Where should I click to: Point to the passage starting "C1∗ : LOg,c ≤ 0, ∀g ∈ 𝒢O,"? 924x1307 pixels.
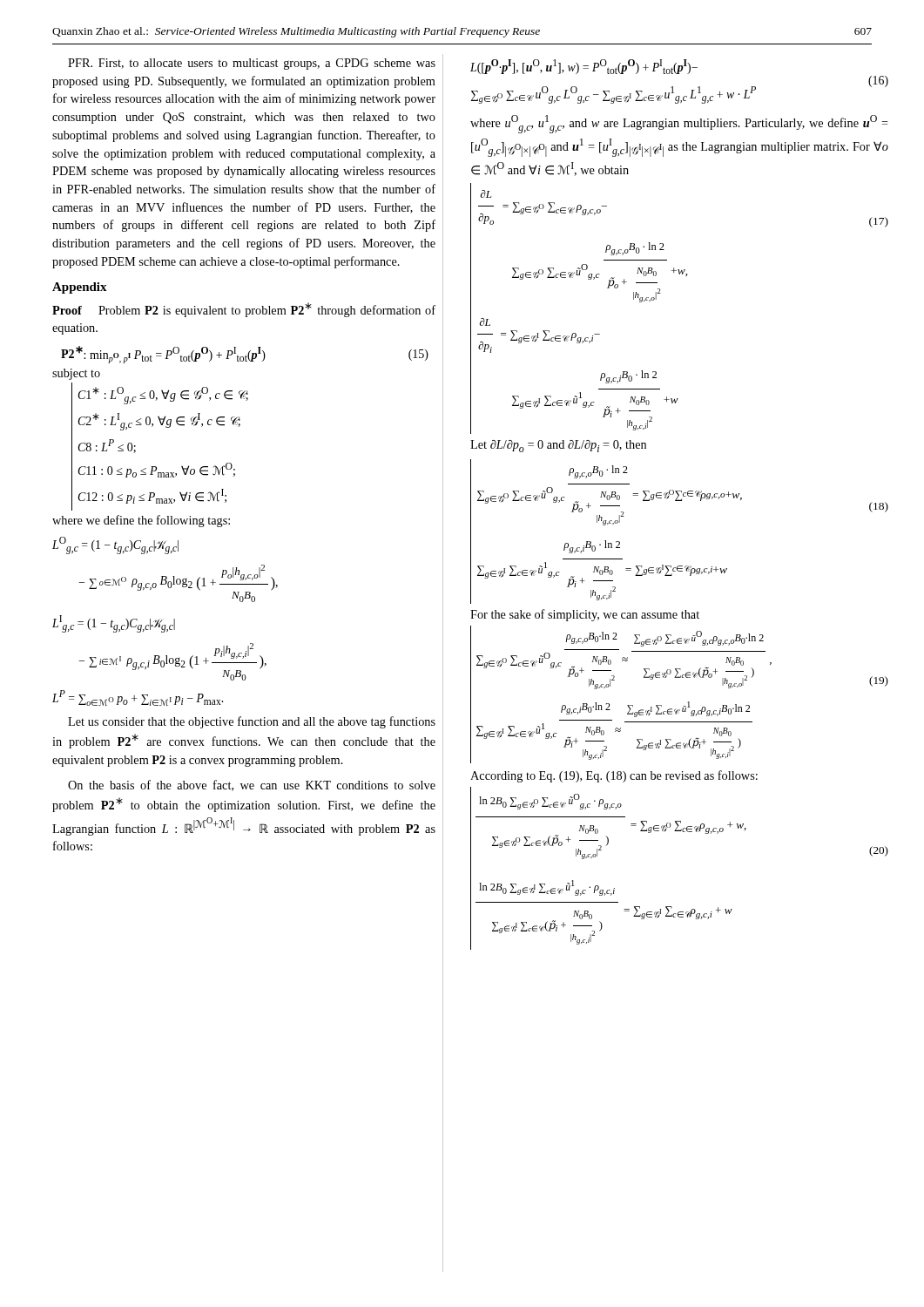163,396
